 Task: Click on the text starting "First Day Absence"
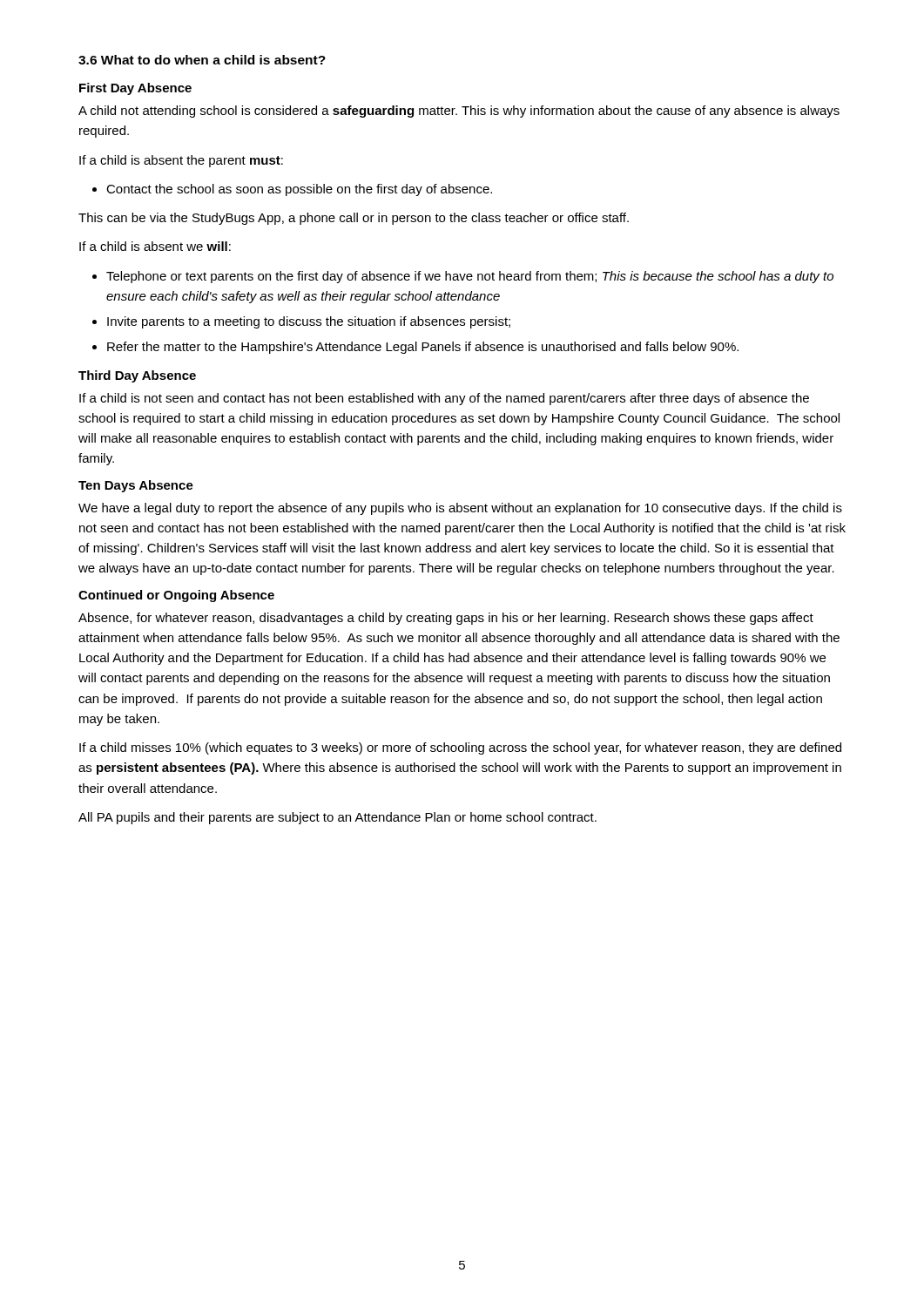pyautogui.click(x=135, y=88)
